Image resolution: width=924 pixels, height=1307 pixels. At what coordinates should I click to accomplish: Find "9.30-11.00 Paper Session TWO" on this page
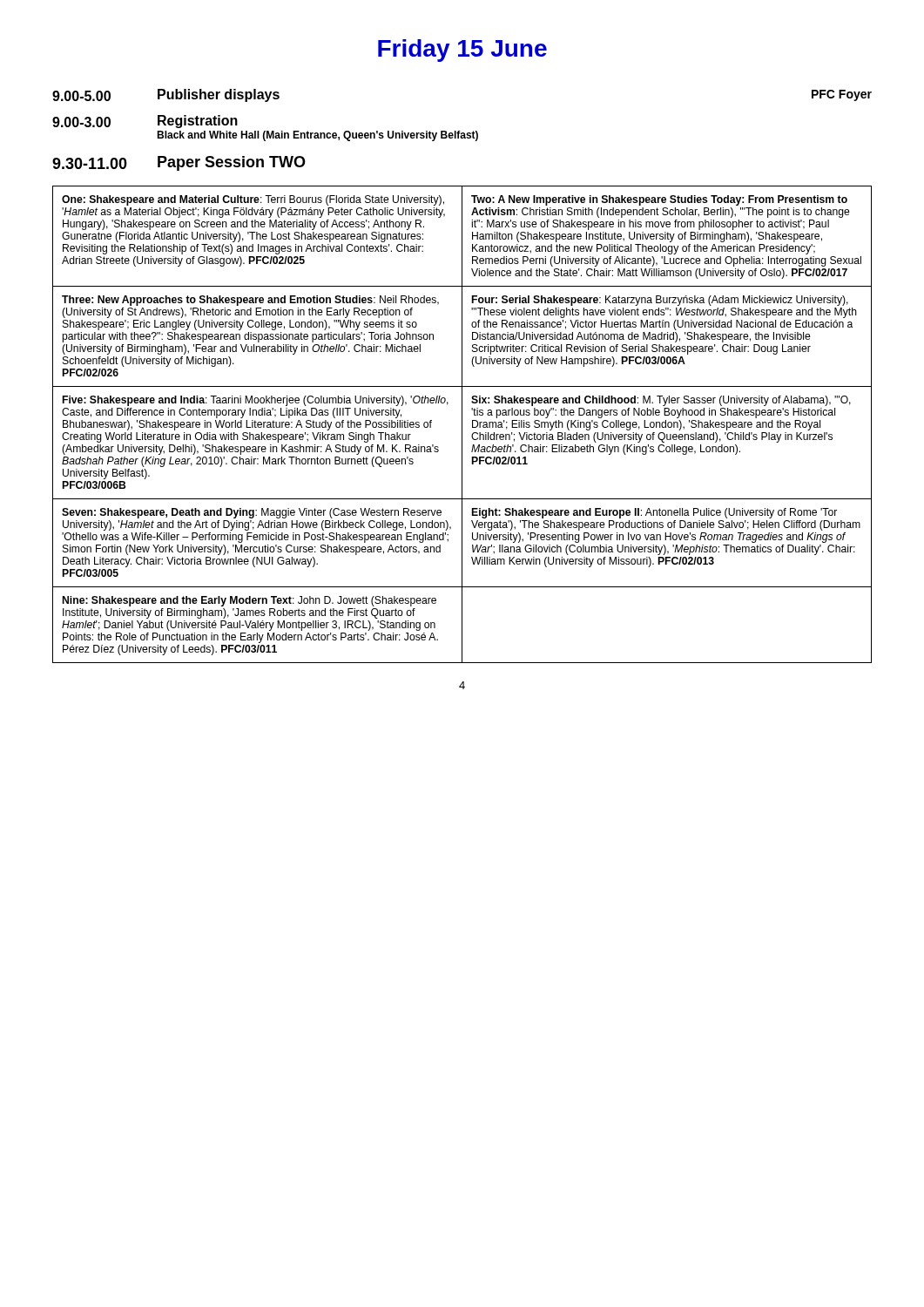coord(179,163)
